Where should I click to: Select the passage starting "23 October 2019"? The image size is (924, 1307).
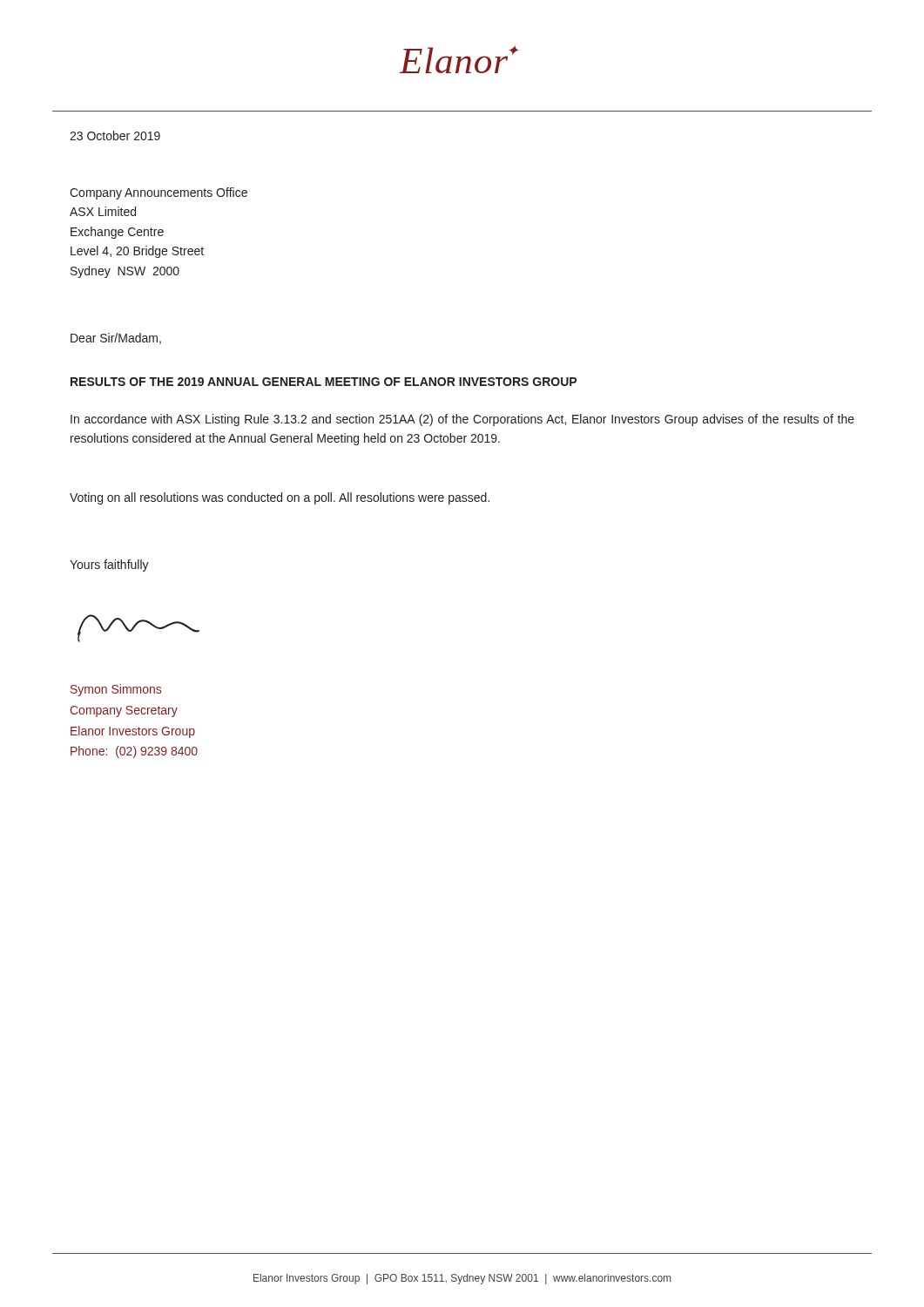click(x=115, y=136)
